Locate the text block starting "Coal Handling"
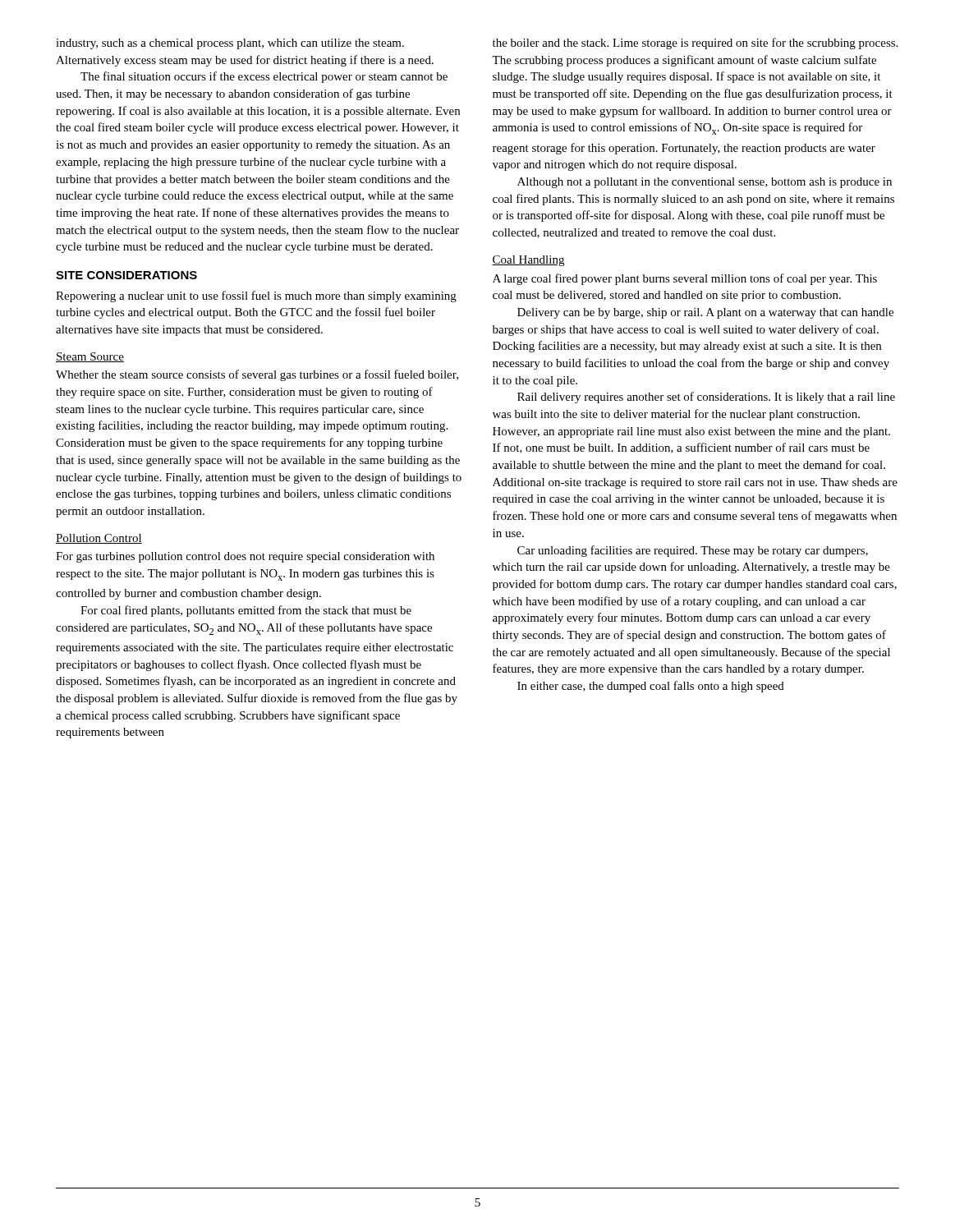This screenshot has height=1232, width=955. coord(528,259)
